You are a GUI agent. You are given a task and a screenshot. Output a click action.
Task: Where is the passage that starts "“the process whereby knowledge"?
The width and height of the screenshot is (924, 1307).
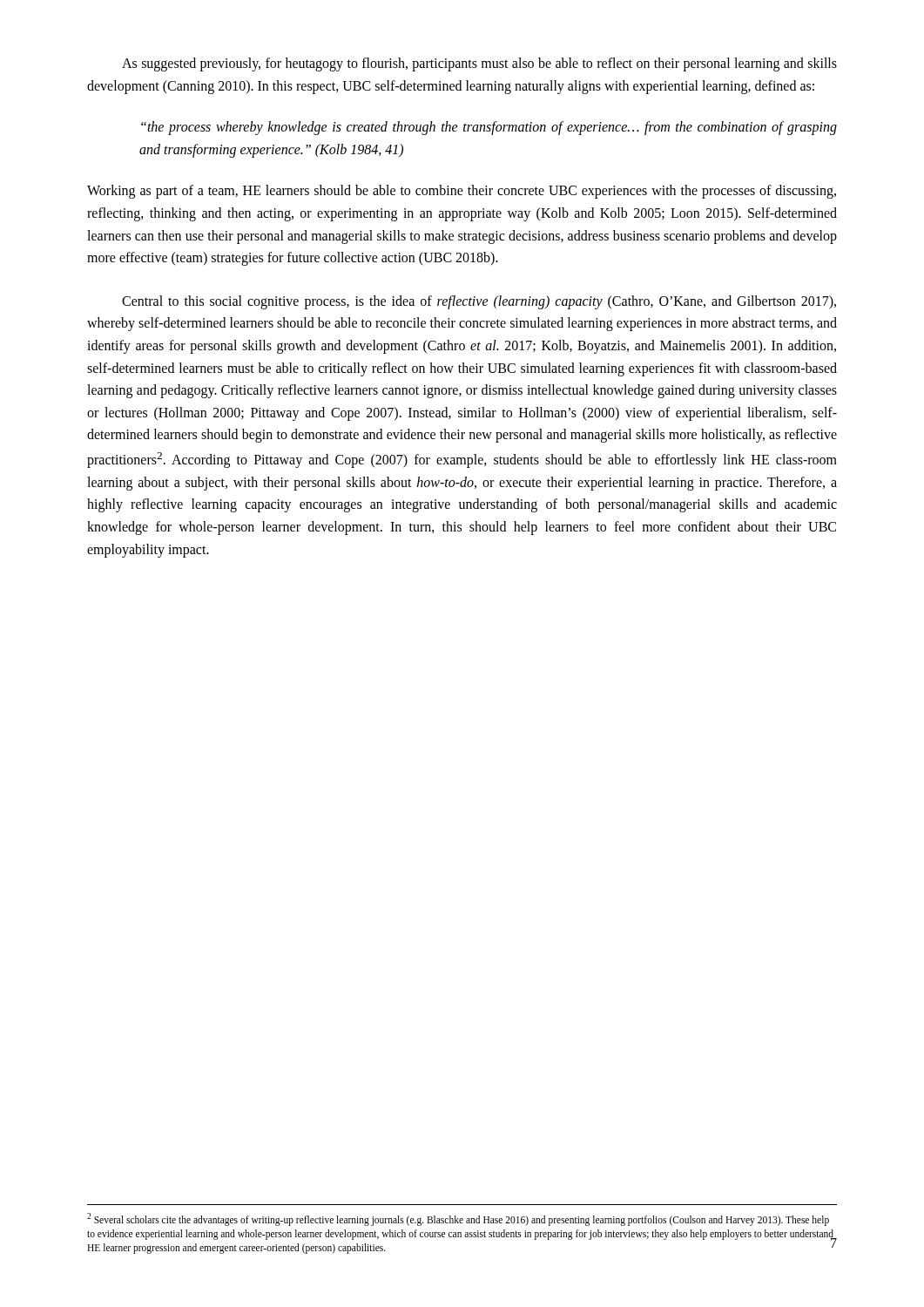click(488, 138)
